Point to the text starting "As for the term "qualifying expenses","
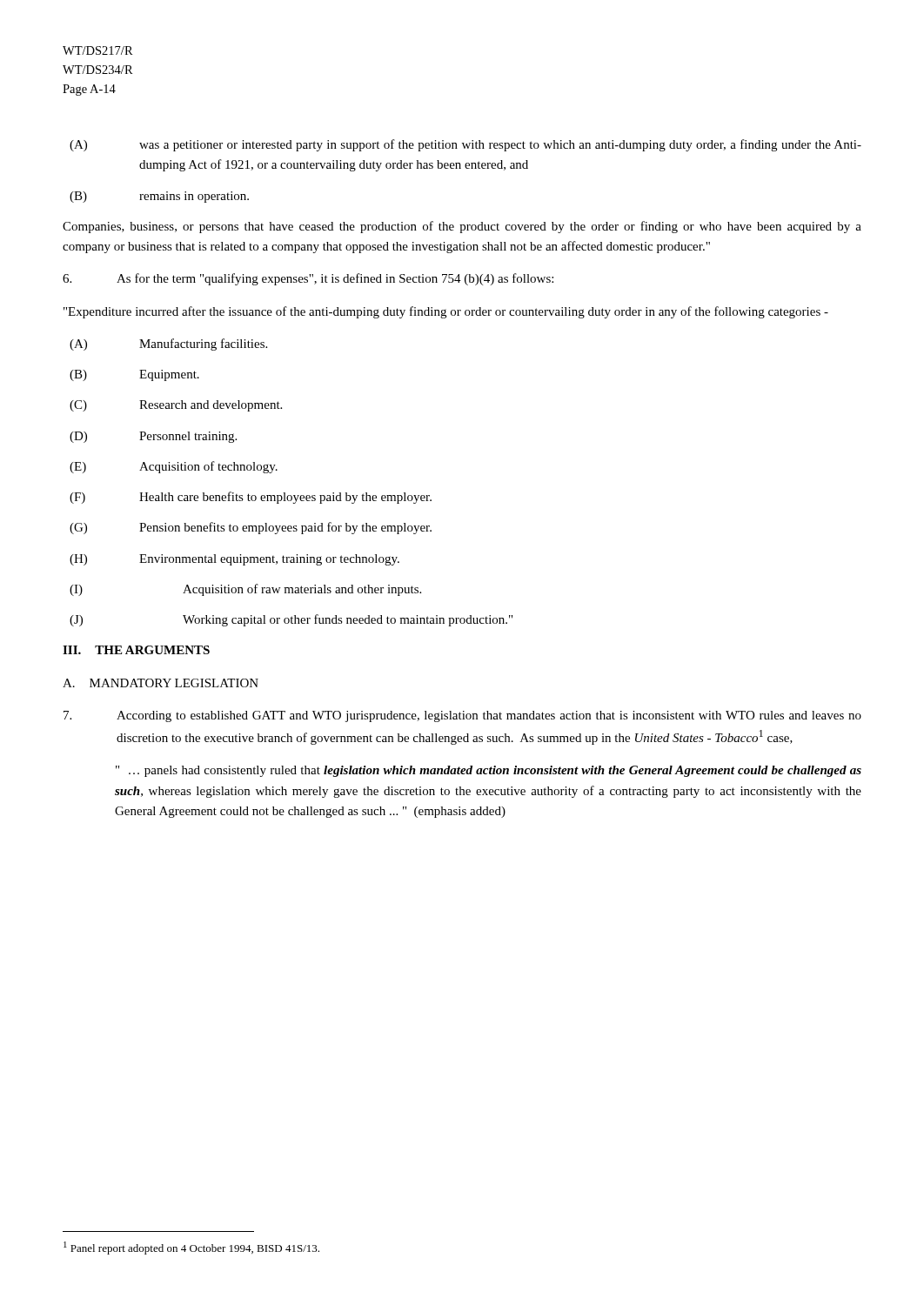 [x=462, y=279]
